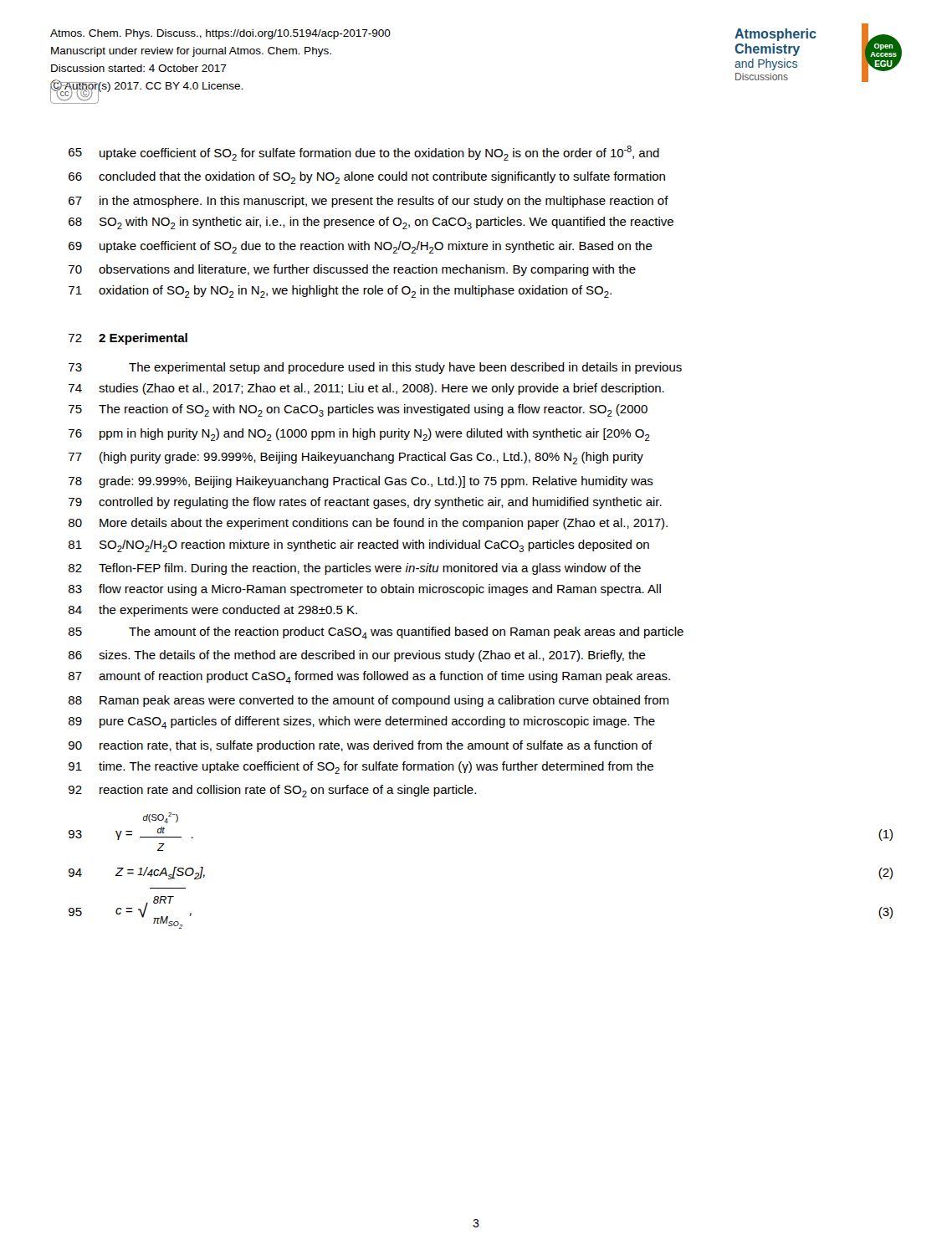This screenshot has width=952, height=1255.
Task: Find the text block starting "95 c = √ 8RT πMSO2 ,"
Action: pyautogui.click(x=143, y=912)
